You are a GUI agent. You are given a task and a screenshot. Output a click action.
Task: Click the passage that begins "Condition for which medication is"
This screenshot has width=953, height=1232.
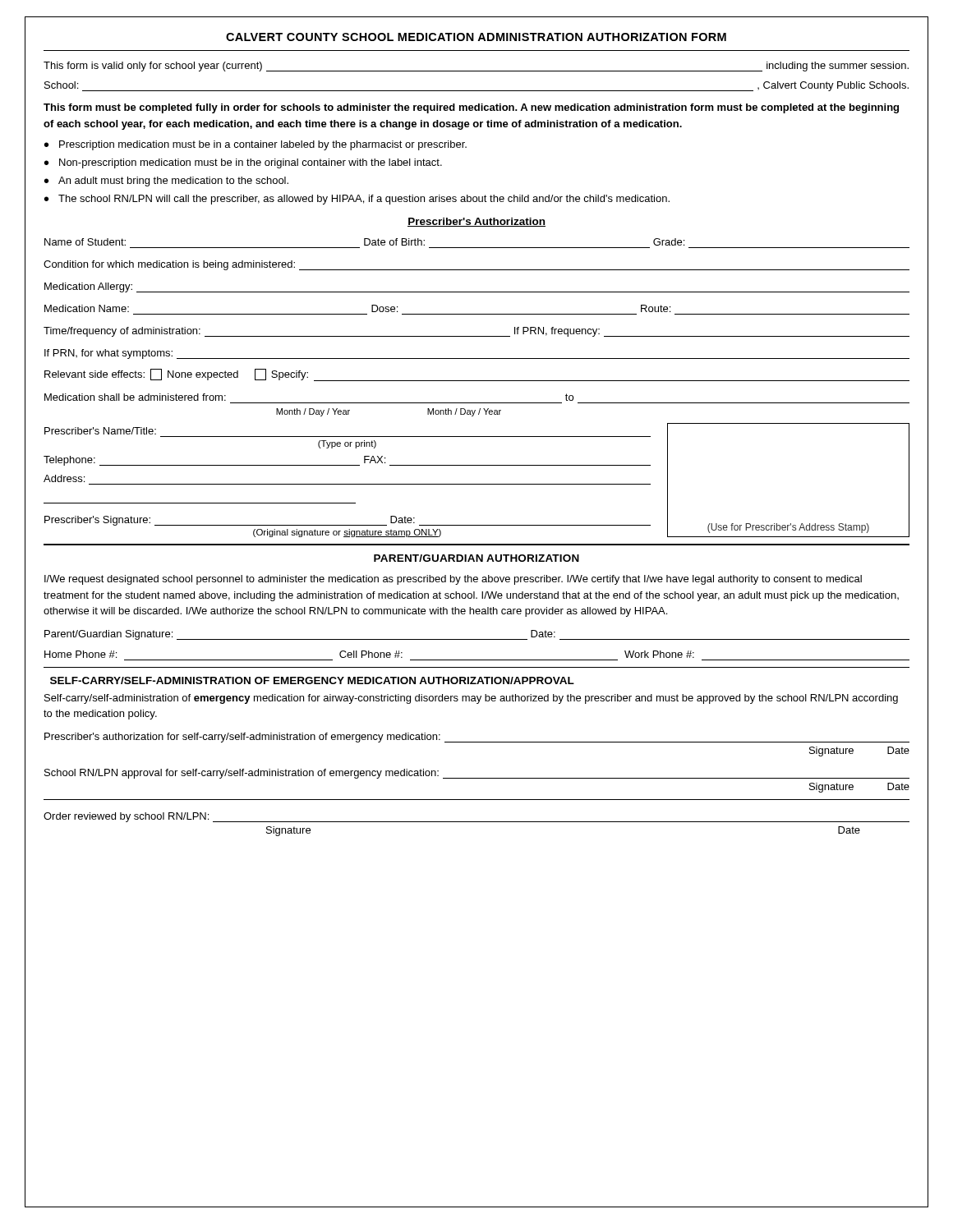pos(476,263)
